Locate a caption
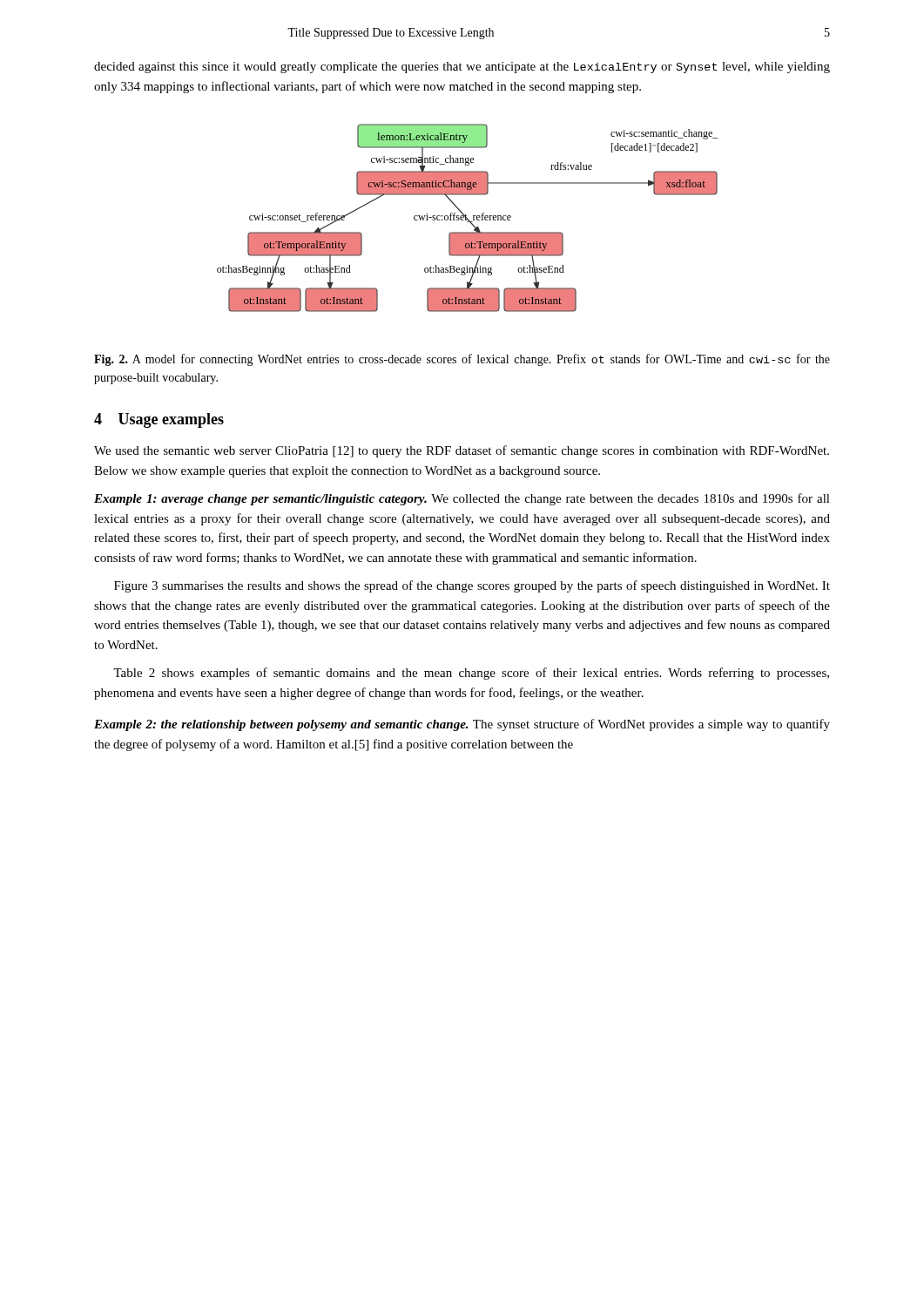Screen dimensions: 1307x924 point(462,368)
